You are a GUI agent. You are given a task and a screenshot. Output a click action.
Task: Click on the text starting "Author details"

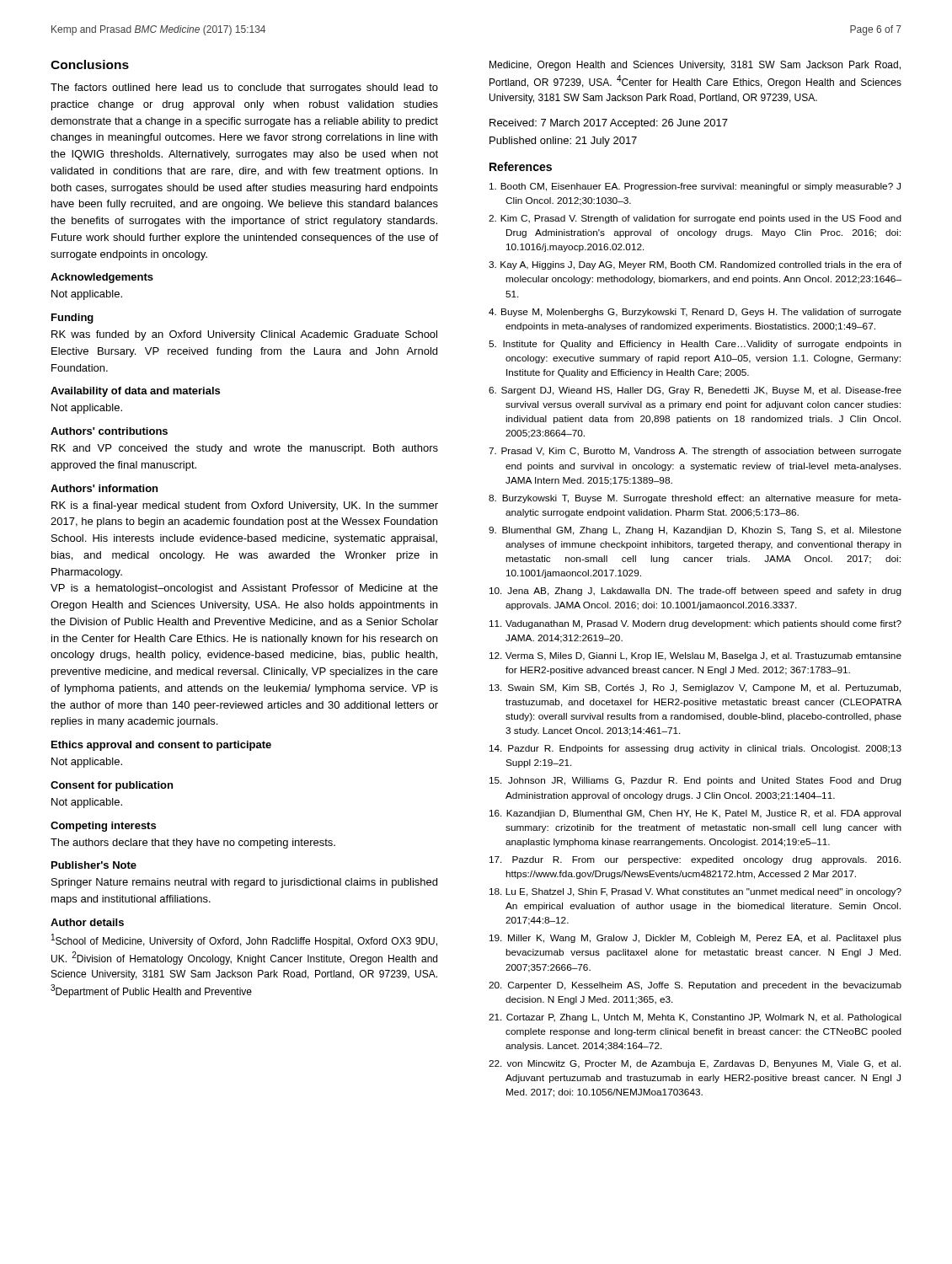(87, 922)
